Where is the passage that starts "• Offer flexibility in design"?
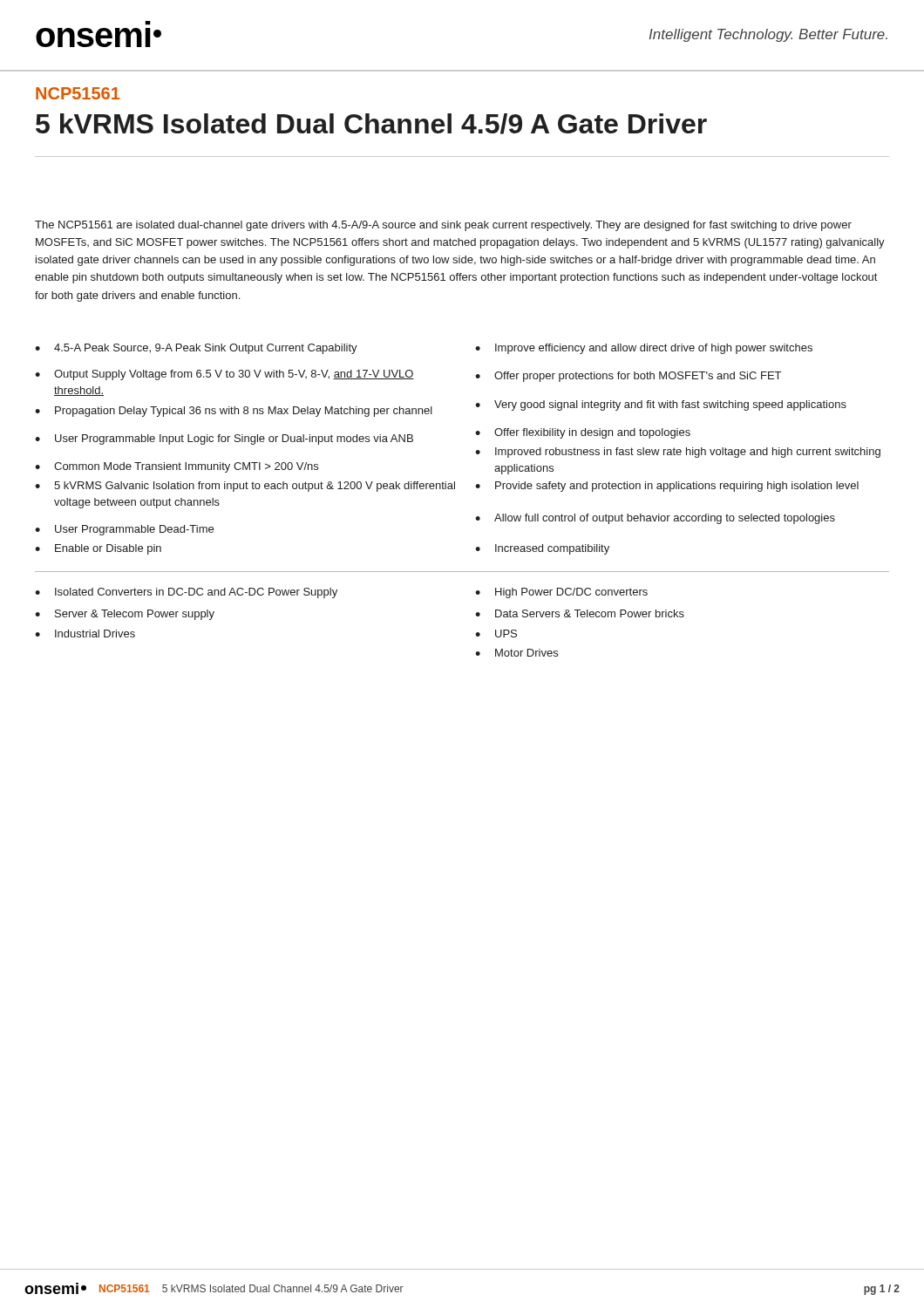 (583, 434)
